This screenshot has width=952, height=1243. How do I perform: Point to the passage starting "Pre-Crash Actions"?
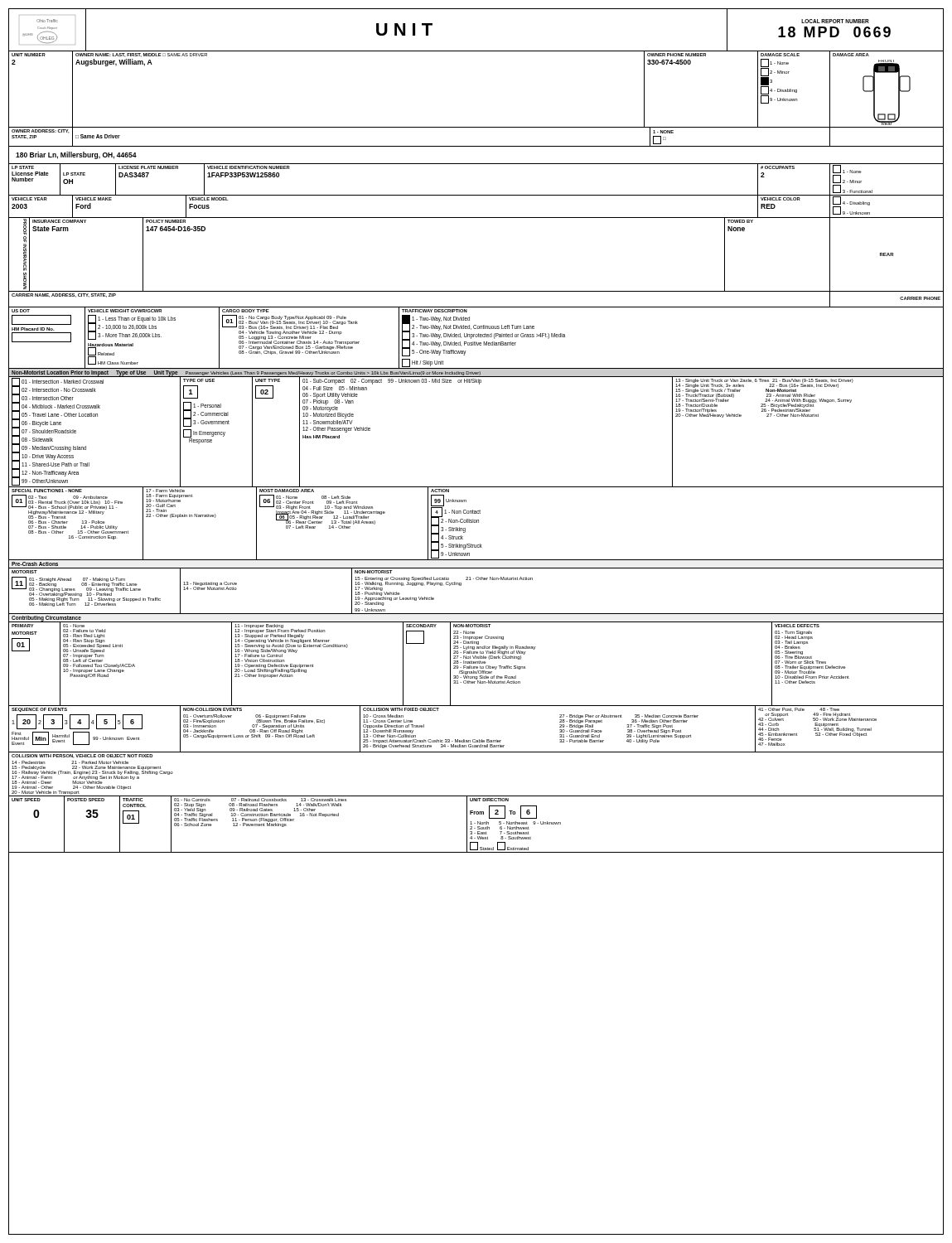click(35, 564)
